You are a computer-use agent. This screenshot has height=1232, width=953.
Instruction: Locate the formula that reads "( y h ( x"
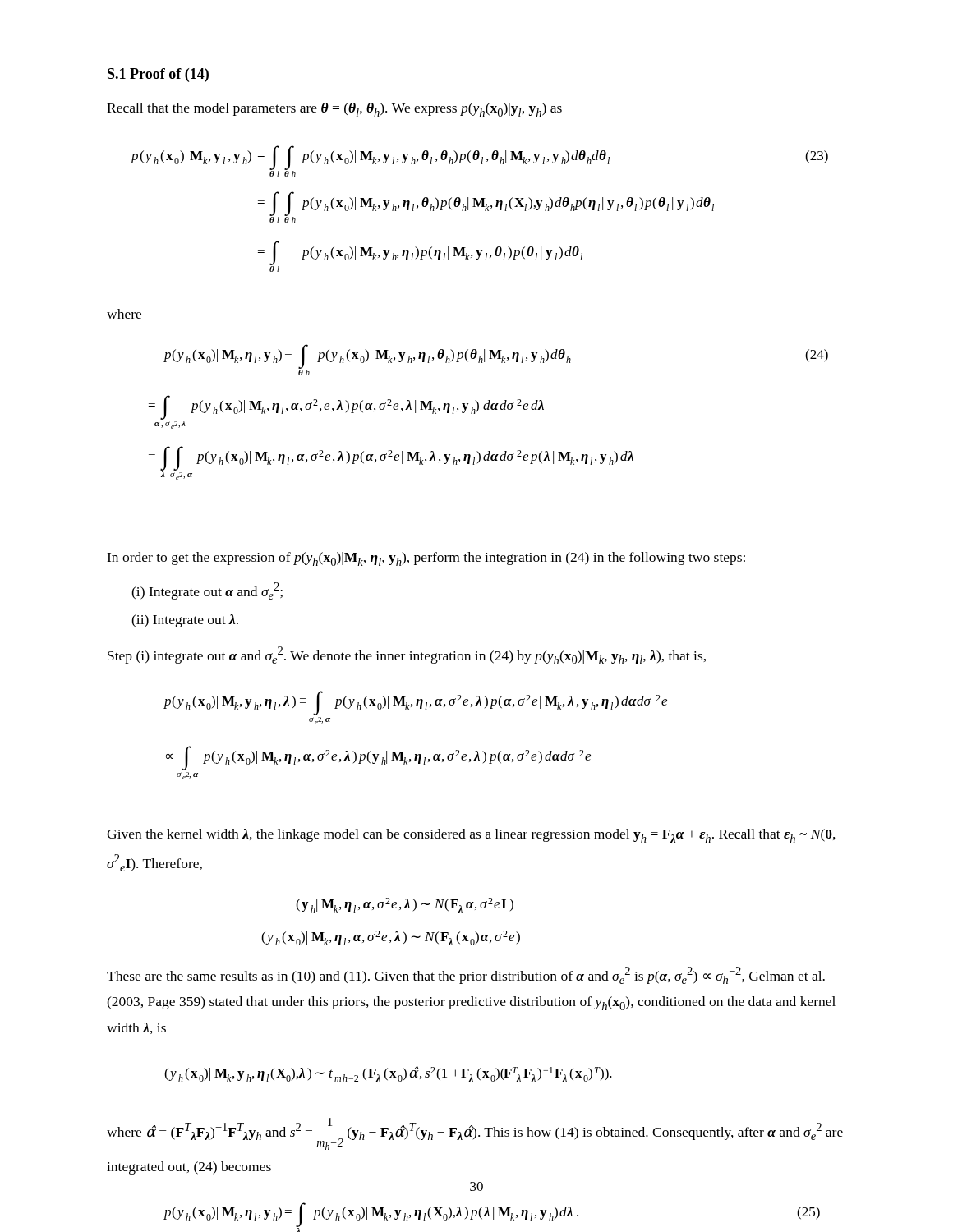pos(476,1073)
